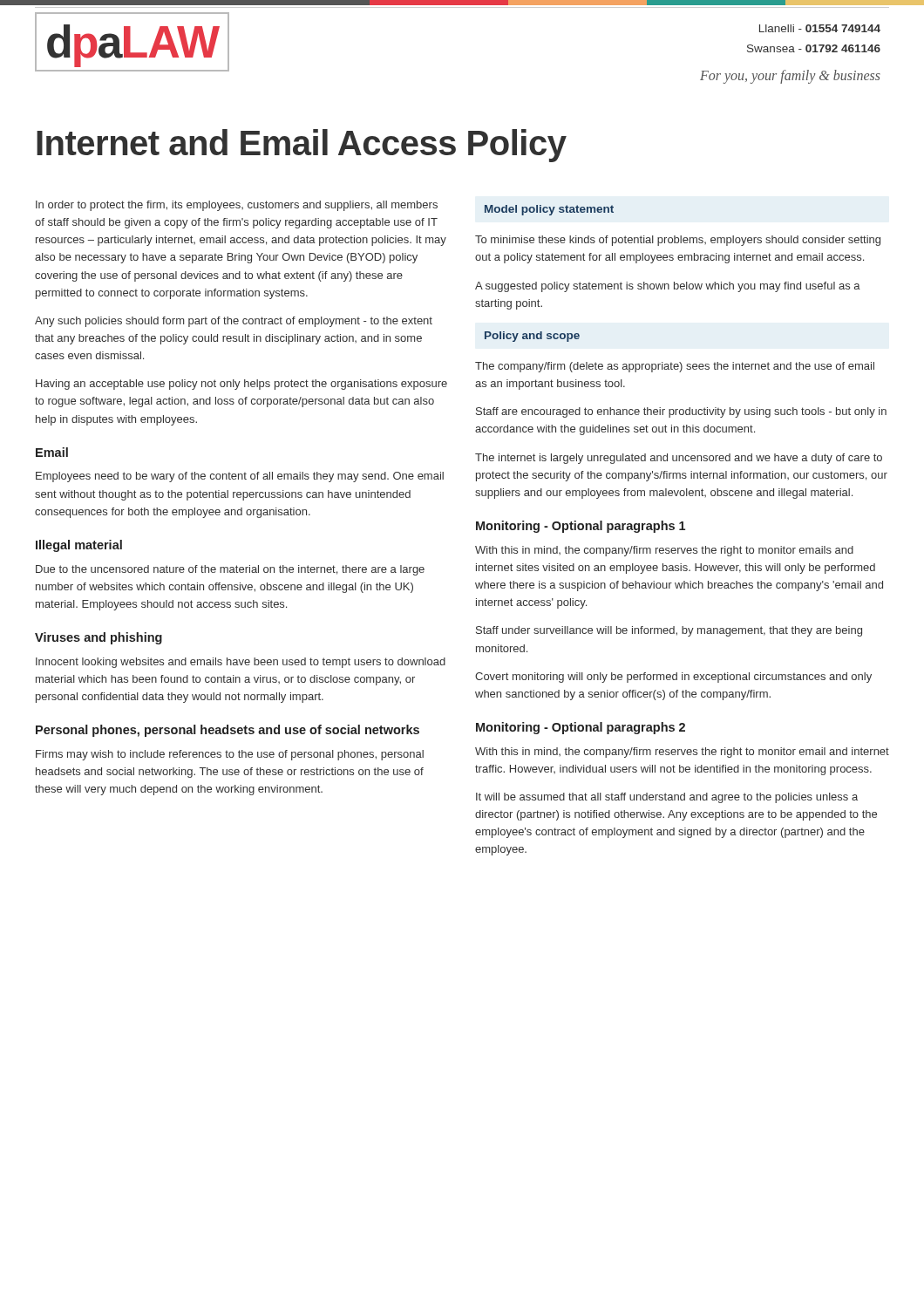Viewport: 924px width, 1308px height.
Task: Point to the region starting "In order to protect the firm, its"
Action: pos(241,248)
